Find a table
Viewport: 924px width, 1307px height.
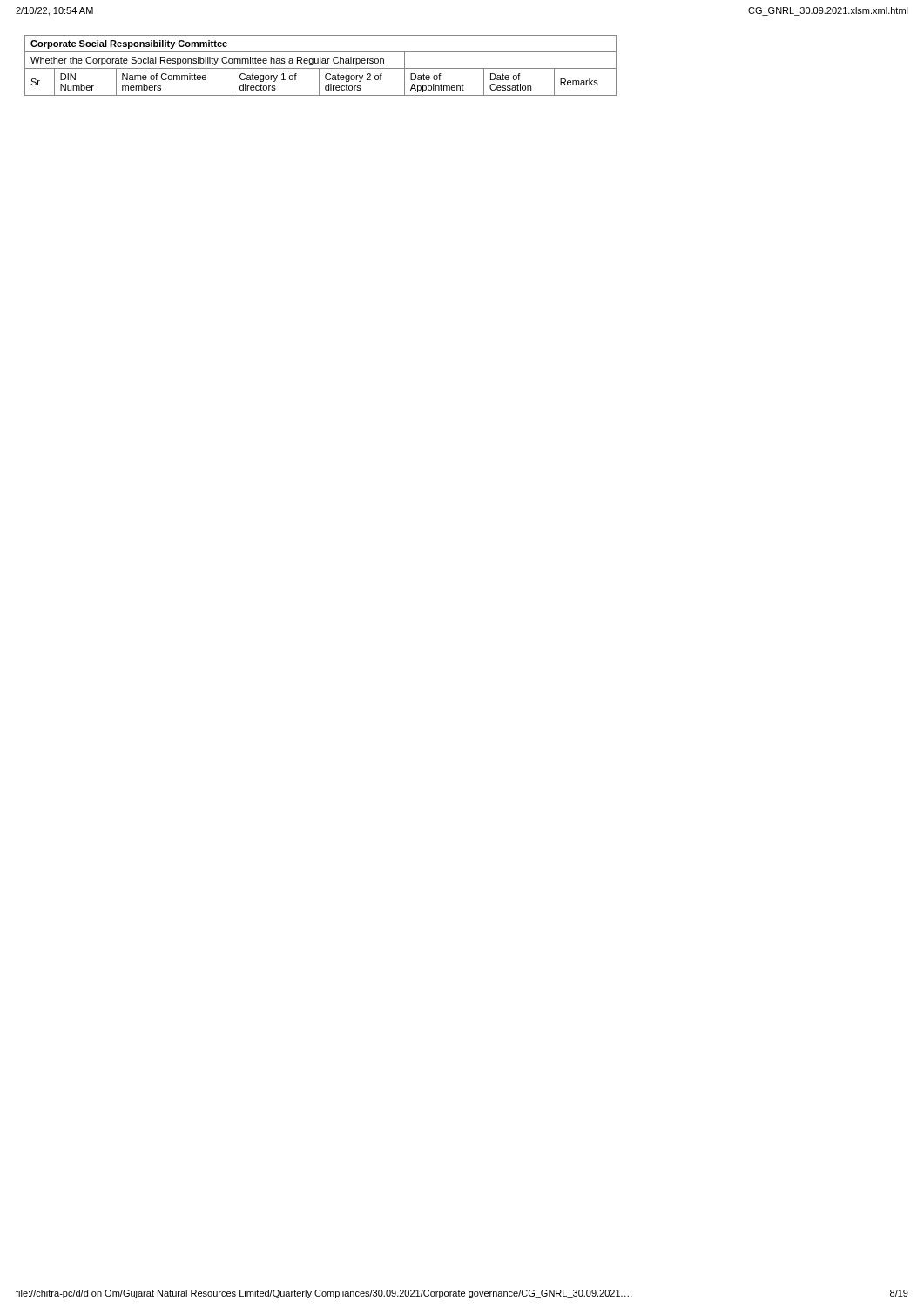click(x=462, y=65)
